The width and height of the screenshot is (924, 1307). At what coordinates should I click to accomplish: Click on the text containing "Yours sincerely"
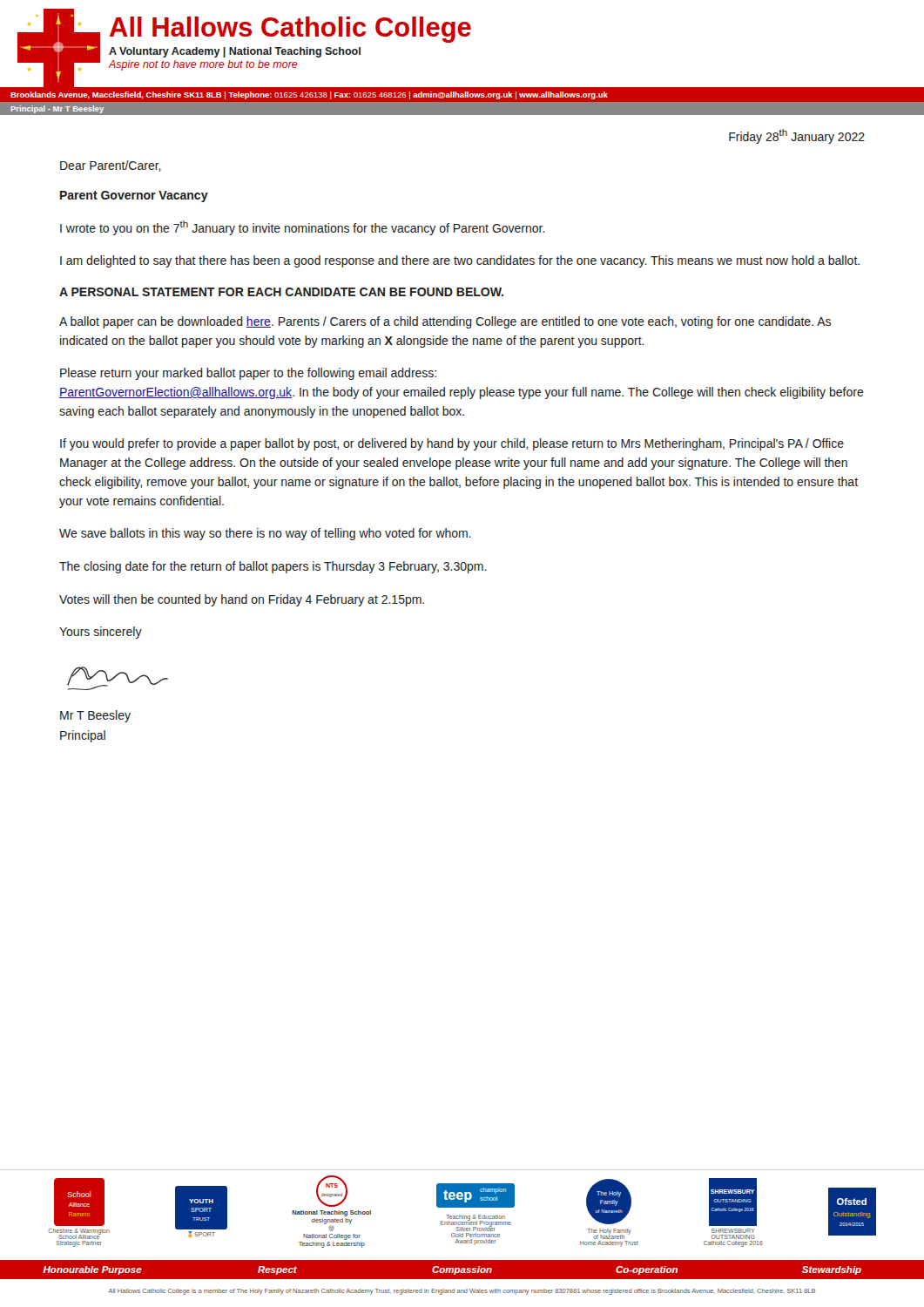(100, 632)
